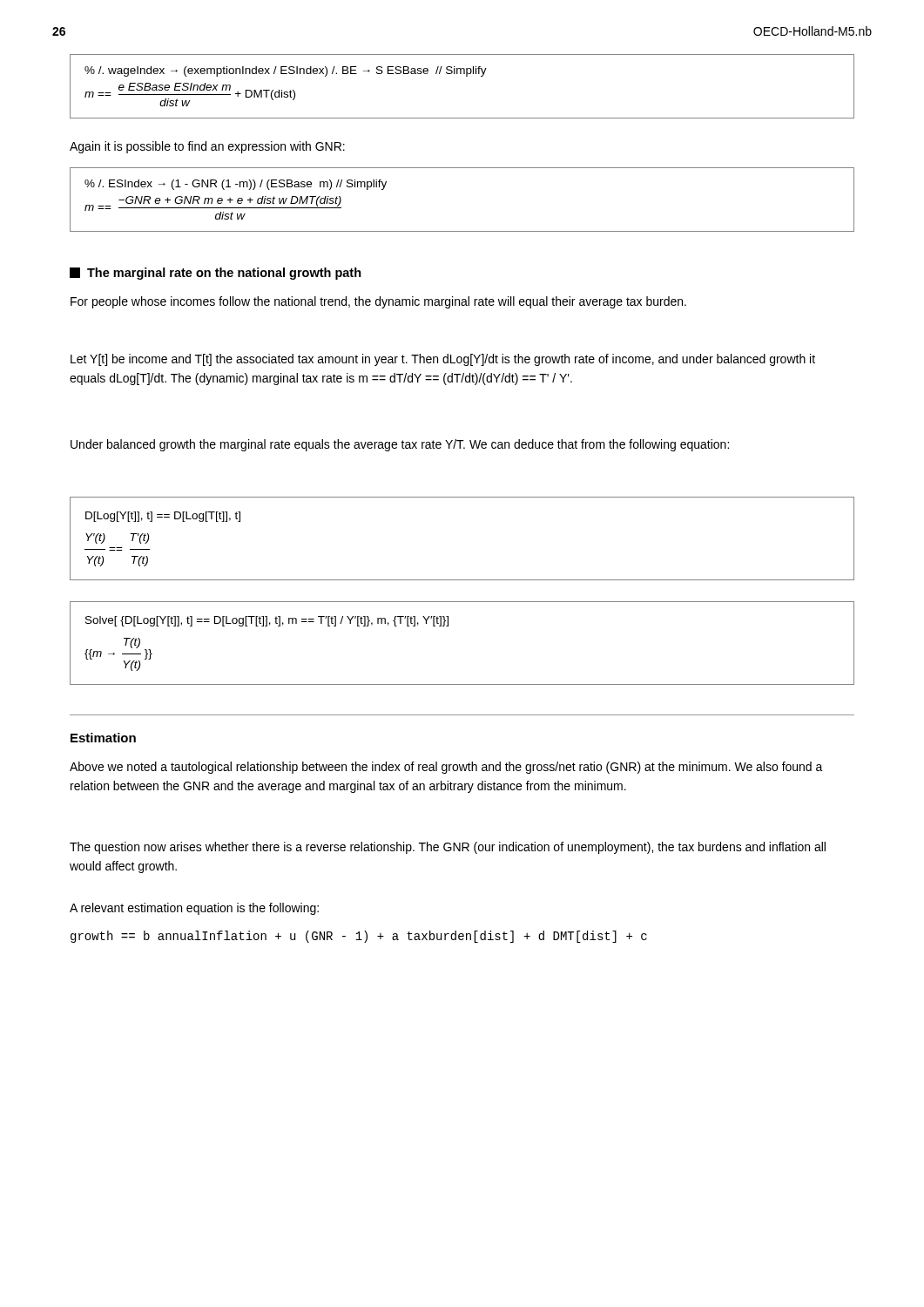Screen dimensions: 1307x924
Task: Select the passage starting "Above we noted a"
Action: 446,776
